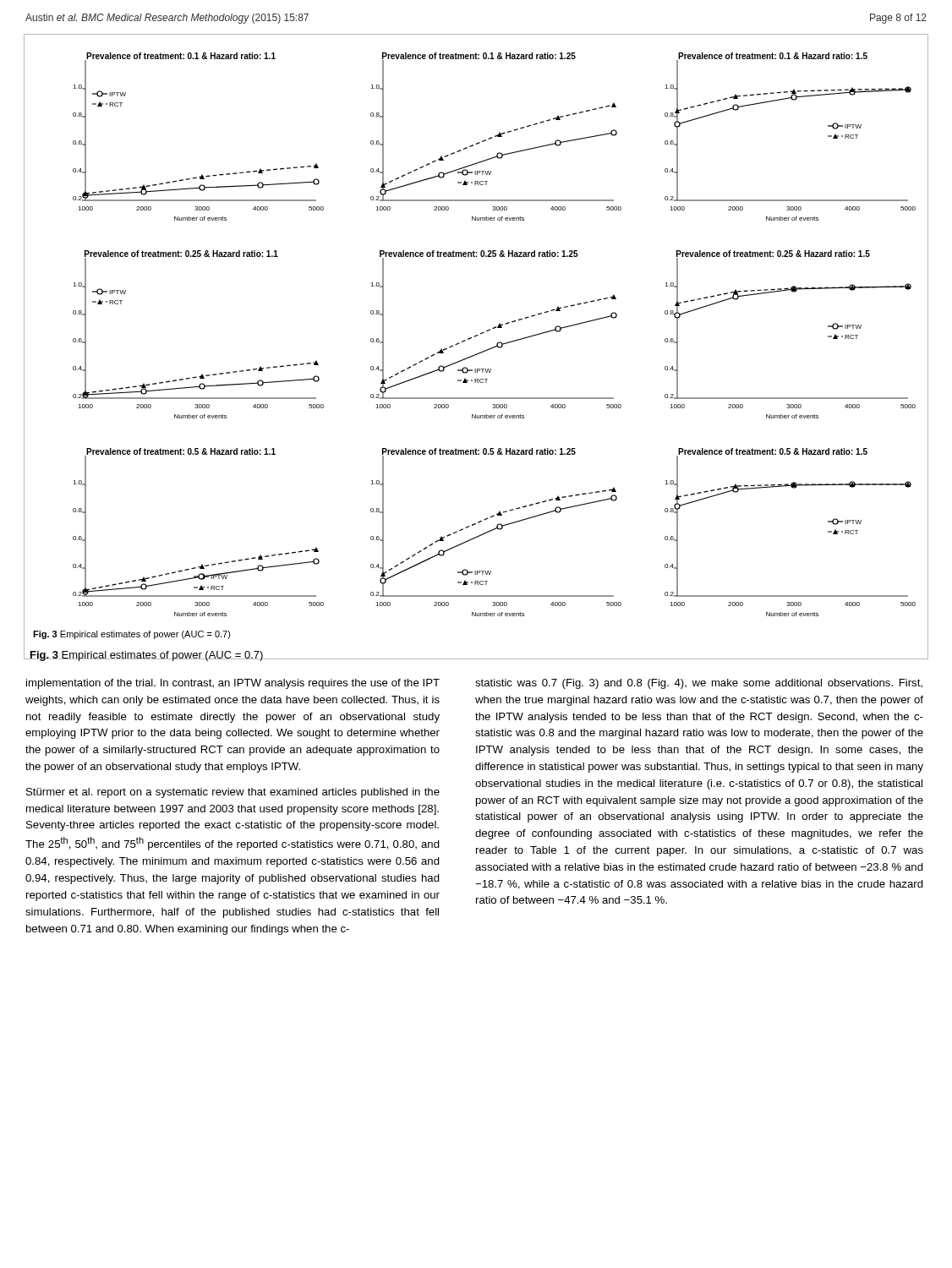Point to the element starting "statistic was 0.7 (Fig."
952x1268 pixels.
tap(699, 792)
